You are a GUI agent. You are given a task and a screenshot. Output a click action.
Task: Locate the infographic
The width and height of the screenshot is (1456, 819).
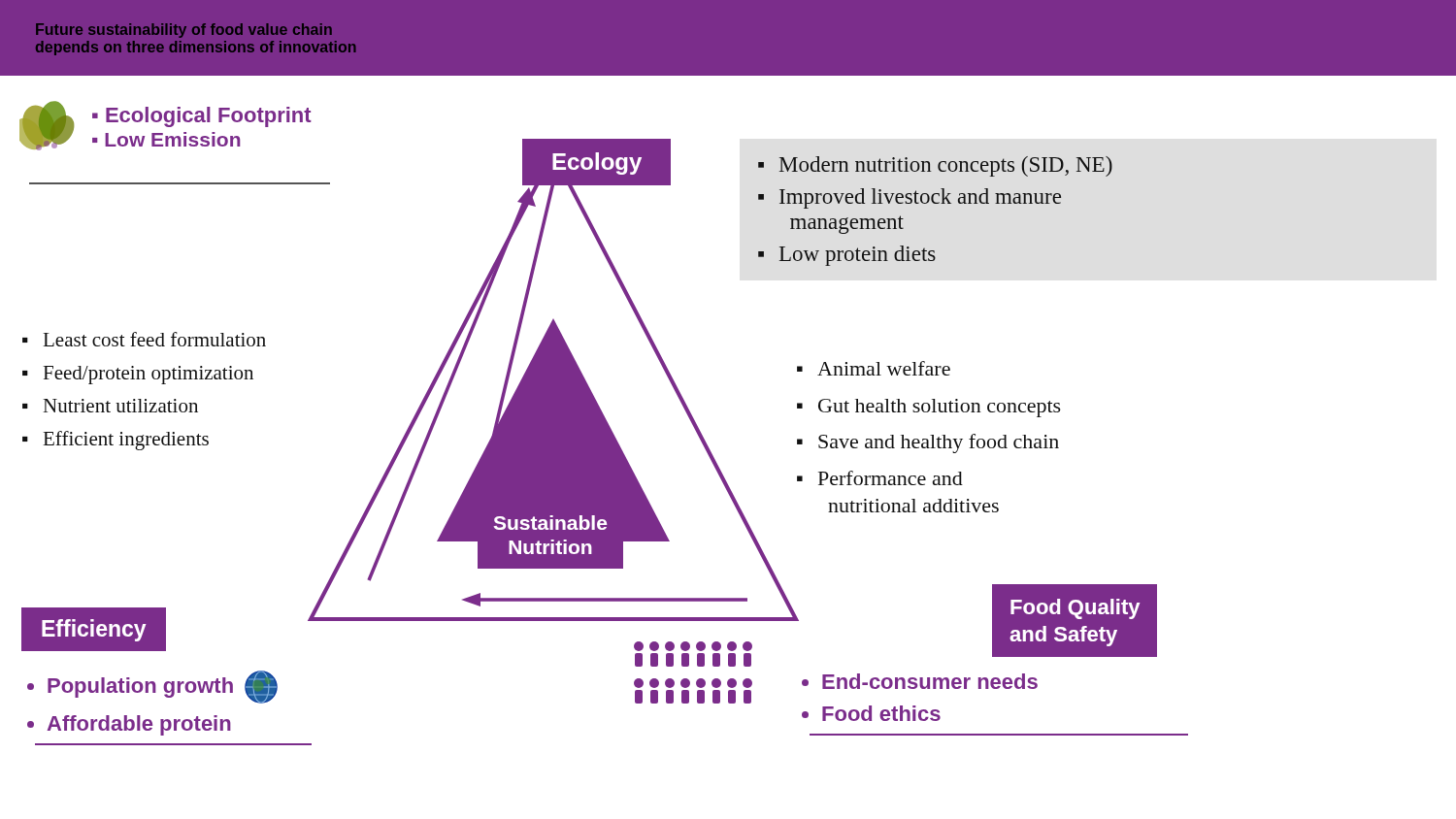click(x=694, y=673)
